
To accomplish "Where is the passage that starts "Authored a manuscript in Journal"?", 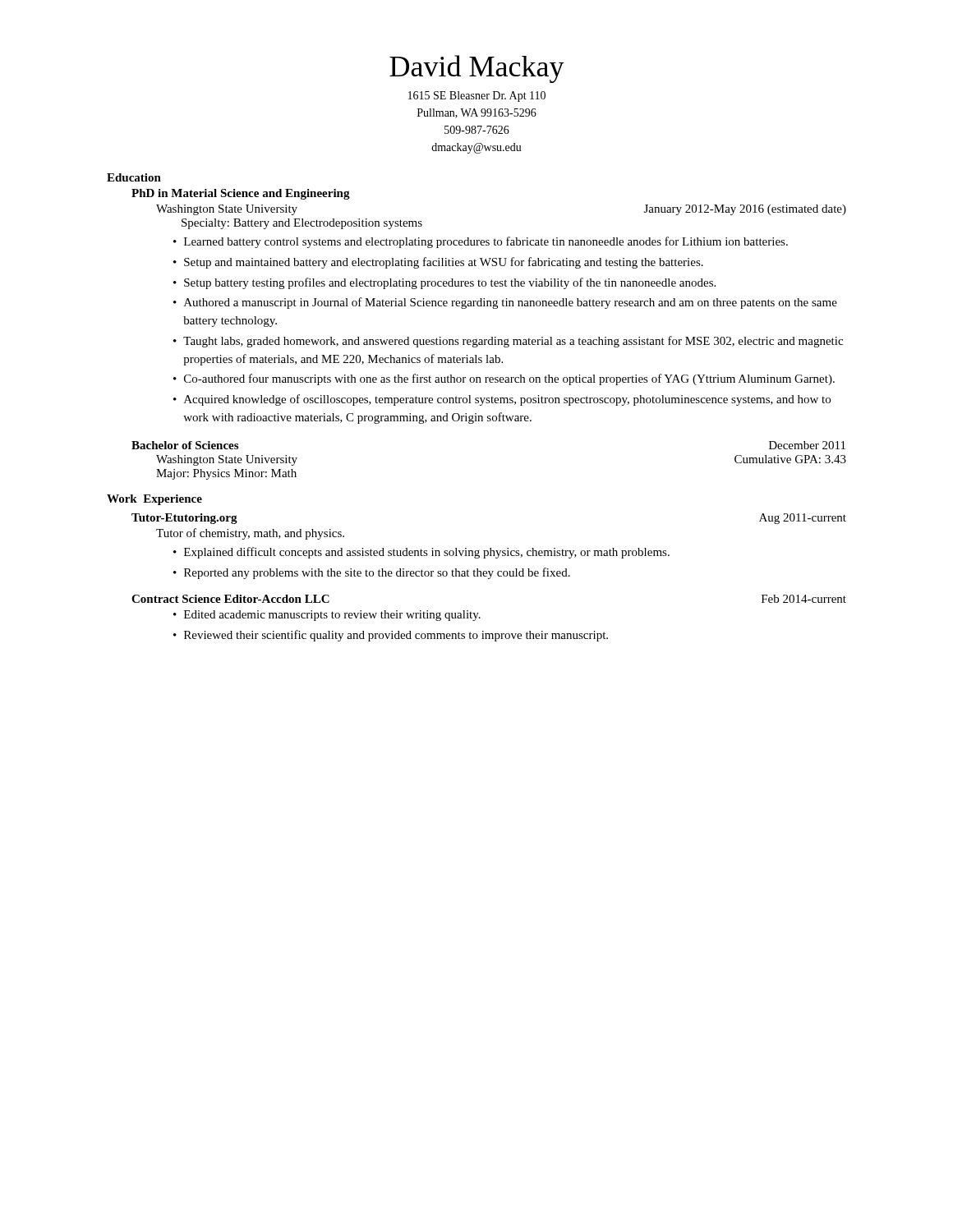I will [510, 311].
